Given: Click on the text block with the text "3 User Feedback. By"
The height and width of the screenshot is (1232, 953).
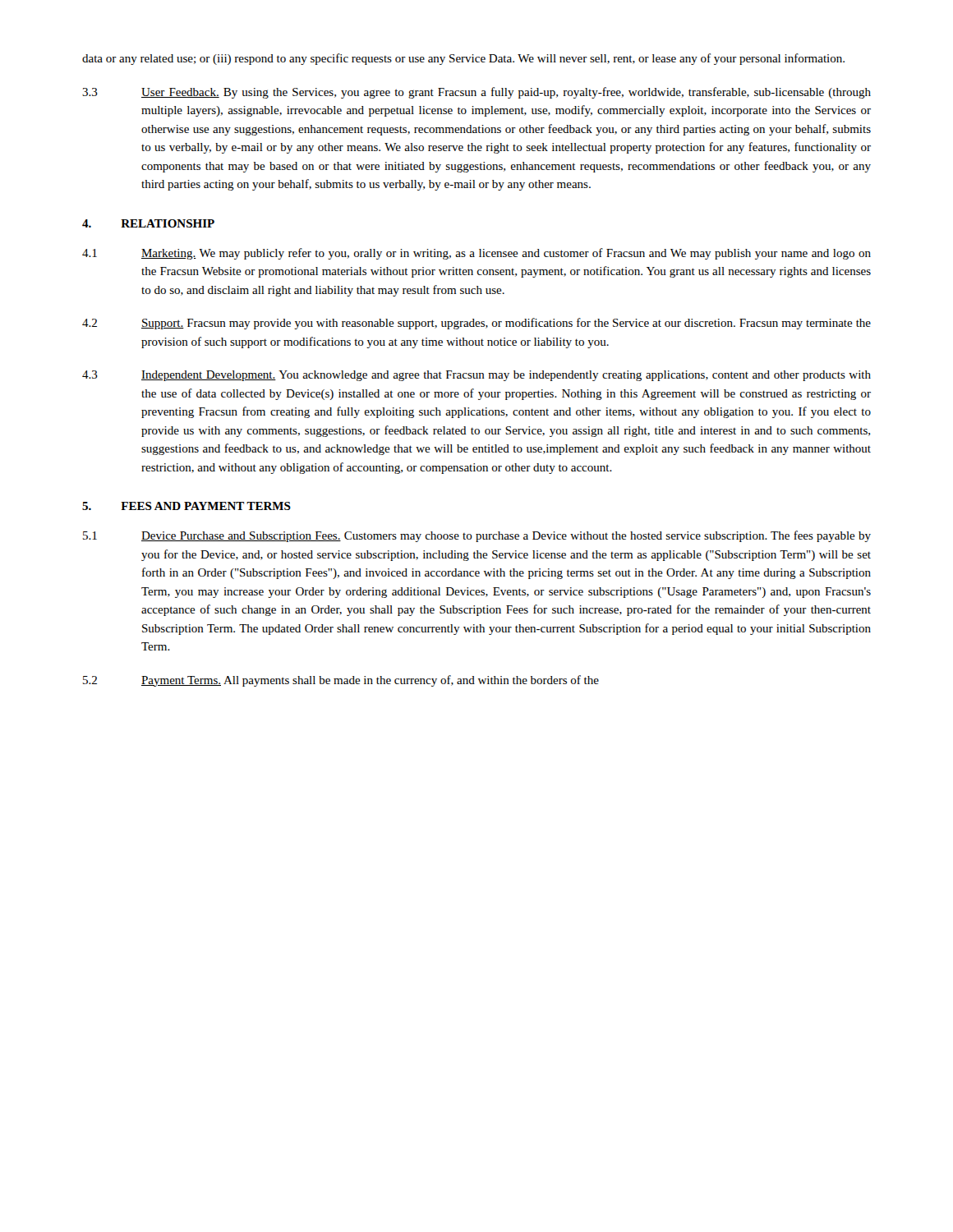Looking at the screenshot, I should coord(476,138).
